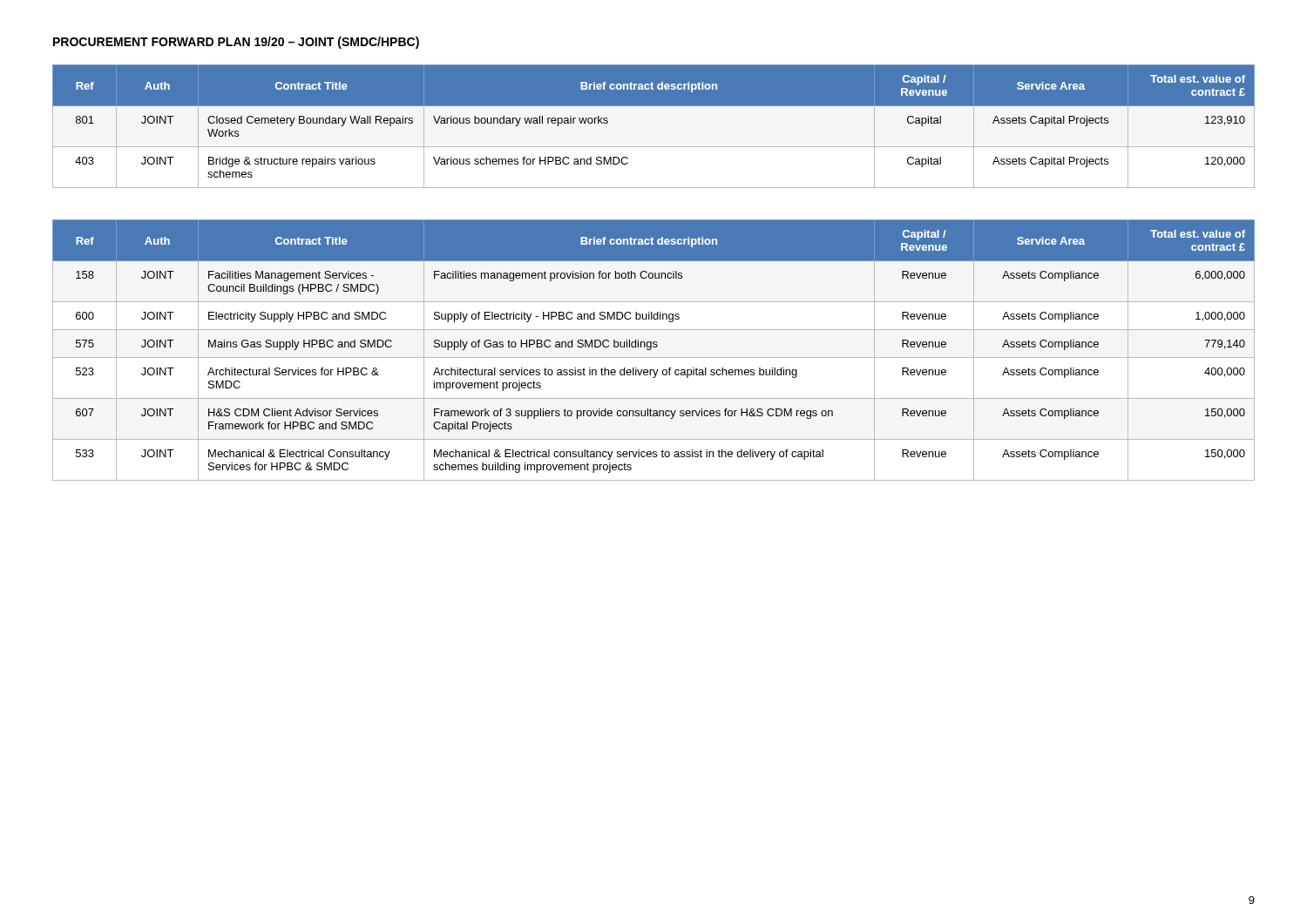Find a section header
This screenshot has height=924, width=1307.
236,42
